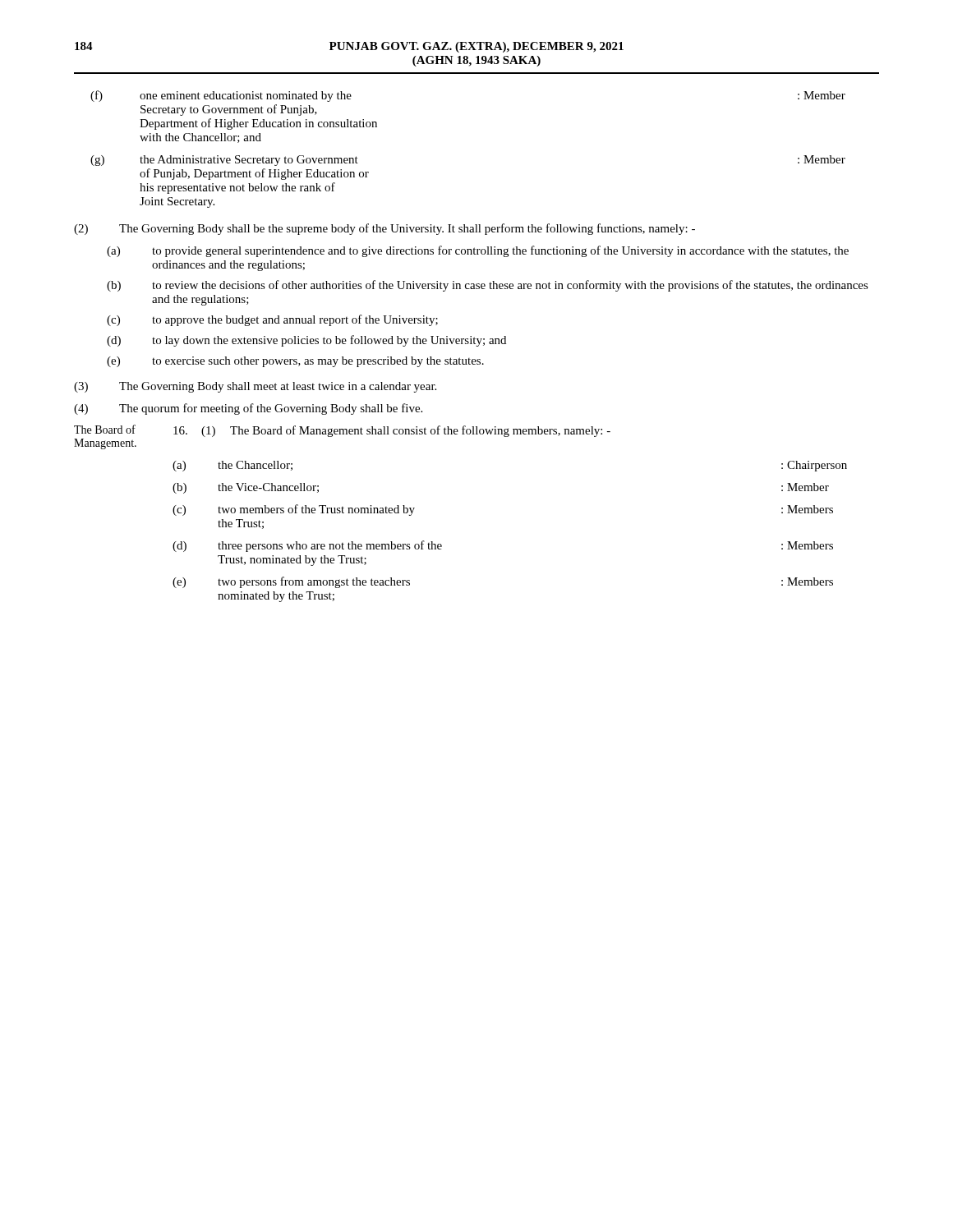Select the list item that reads "(f) one eminent"
Viewport: 953px width, 1232px height.
[244, 96]
